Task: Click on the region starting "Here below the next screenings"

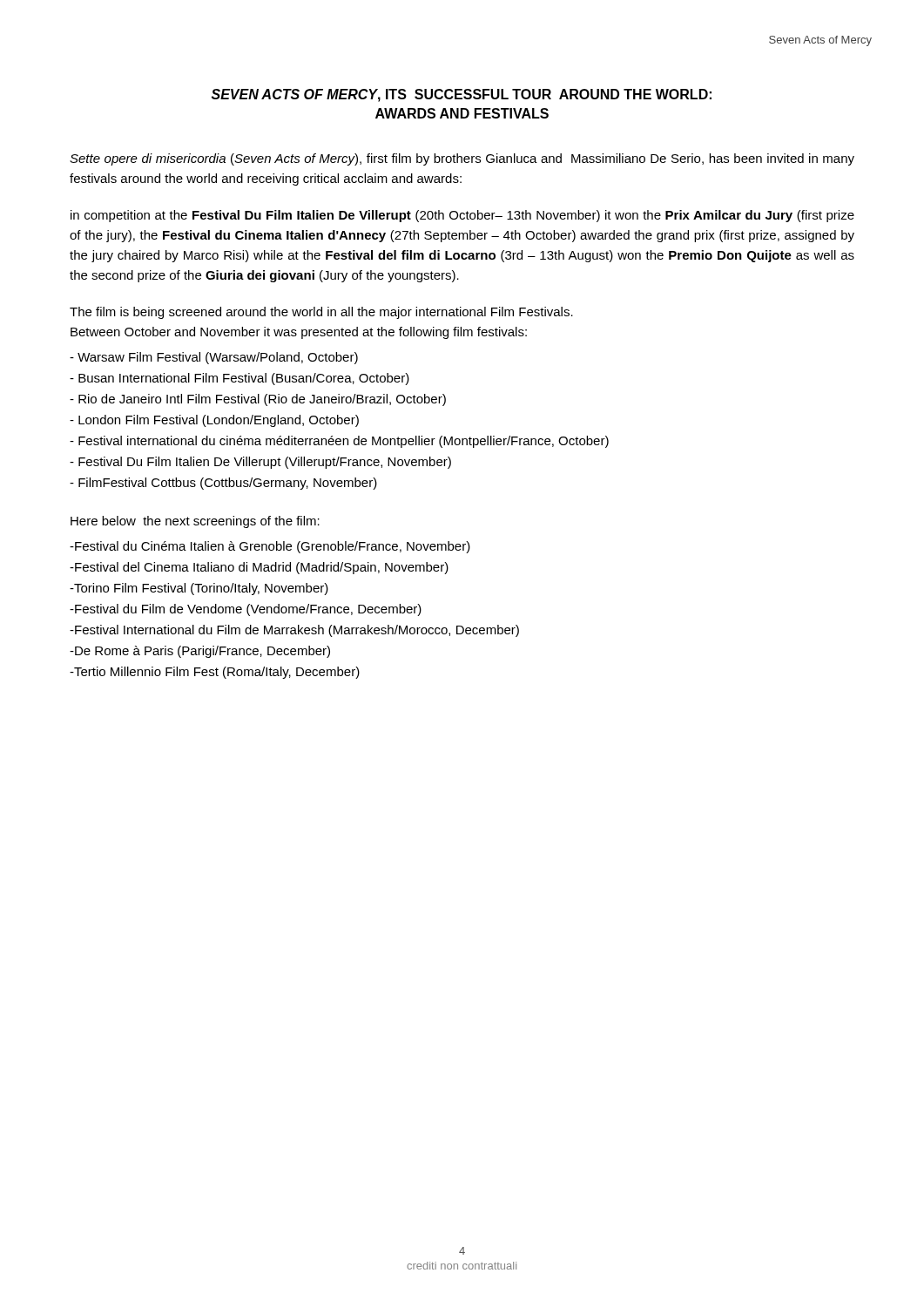Action: 195,521
